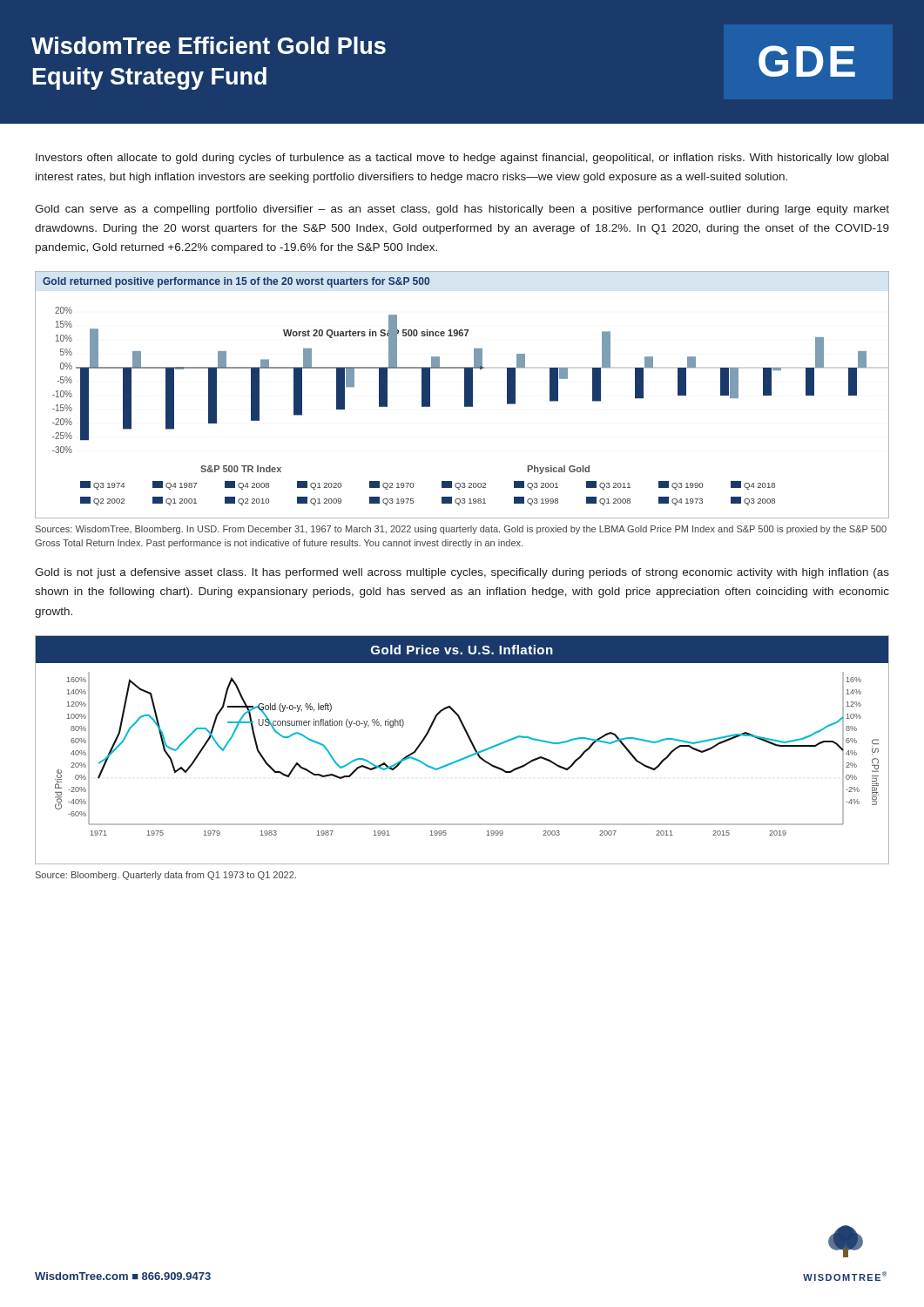Locate the region starting "Gold can serve"
This screenshot has height=1307, width=924.
tap(462, 228)
